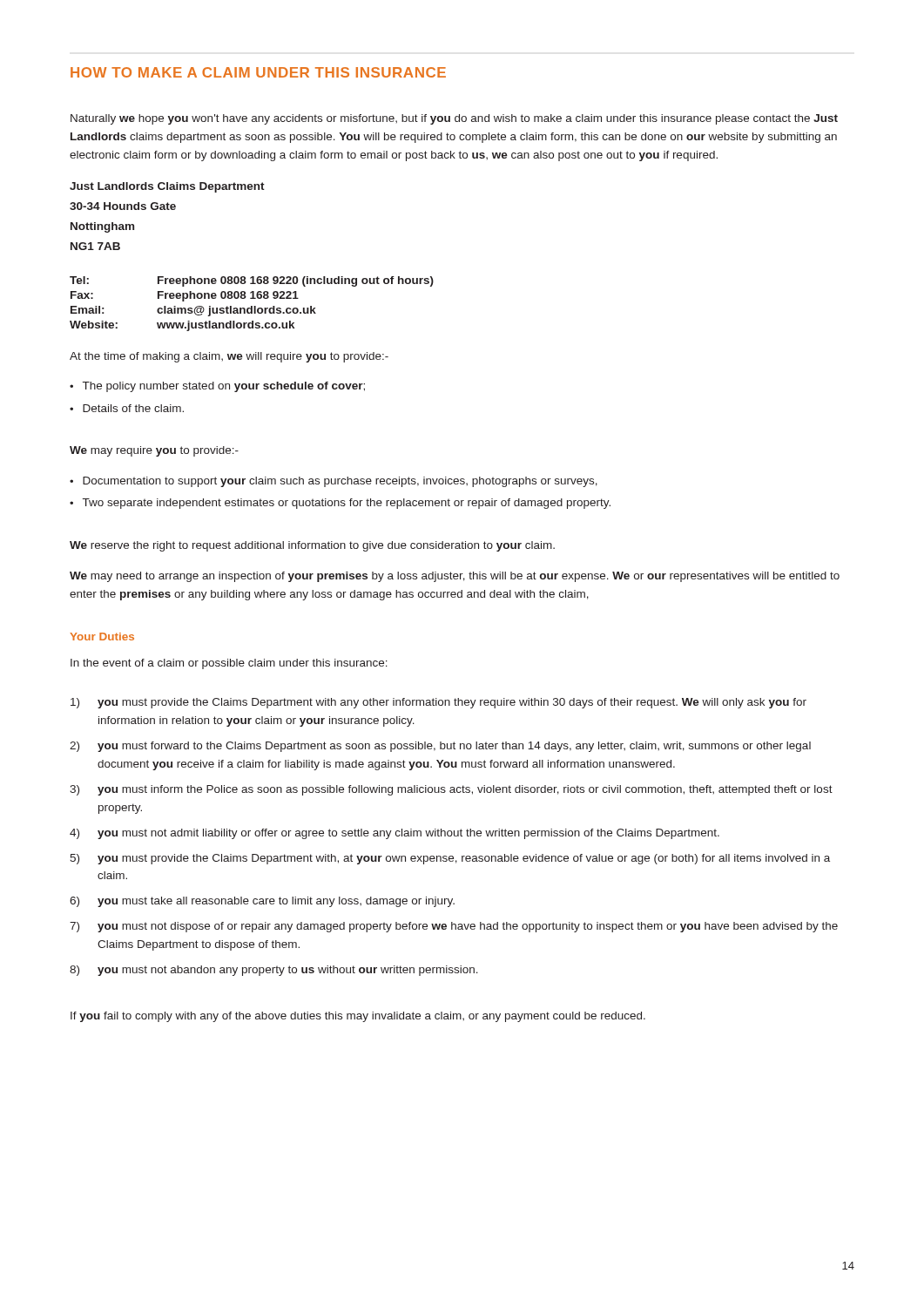
Task: Locate the block of text that opens with "If you fail to comply with any"
Action: click(x=462, y=1016)
